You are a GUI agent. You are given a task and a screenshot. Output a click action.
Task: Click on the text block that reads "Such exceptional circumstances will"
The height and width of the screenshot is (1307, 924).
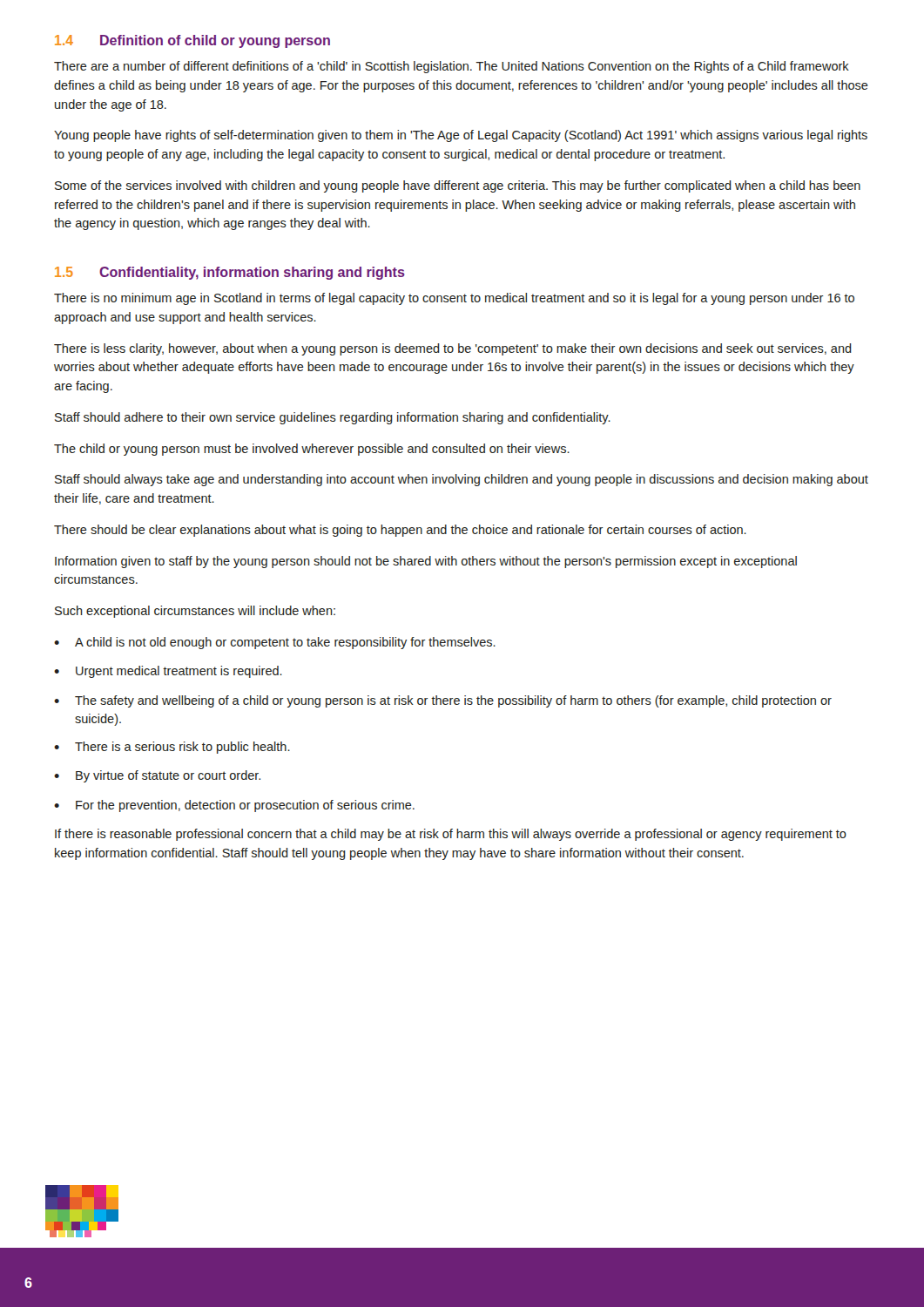click(x=195, y=611)
